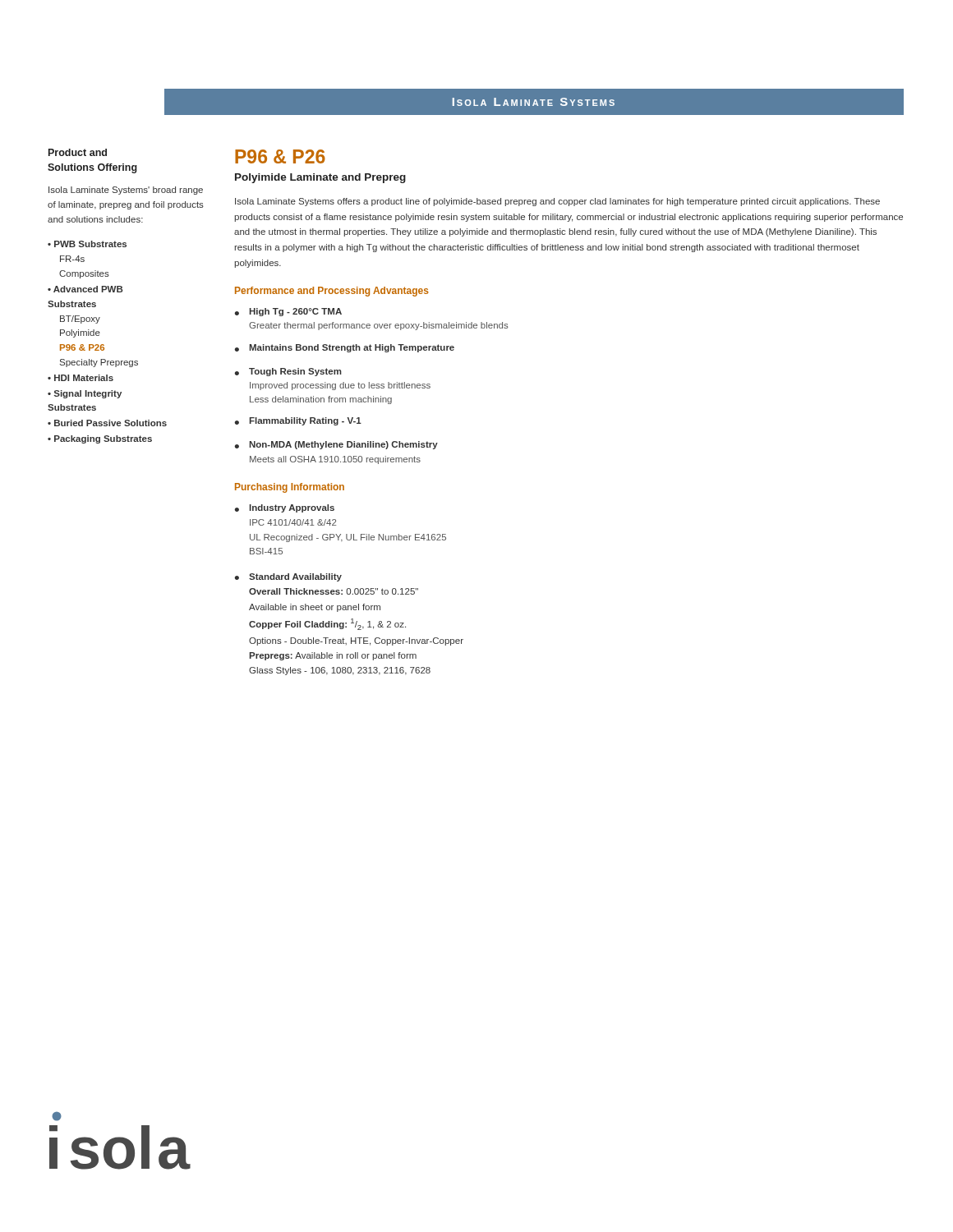The image size is (953, 1232).
Task: Locate the block of text that opens with "• High Tg - 260°C TMA"
Action: click(x=371, y=319)
